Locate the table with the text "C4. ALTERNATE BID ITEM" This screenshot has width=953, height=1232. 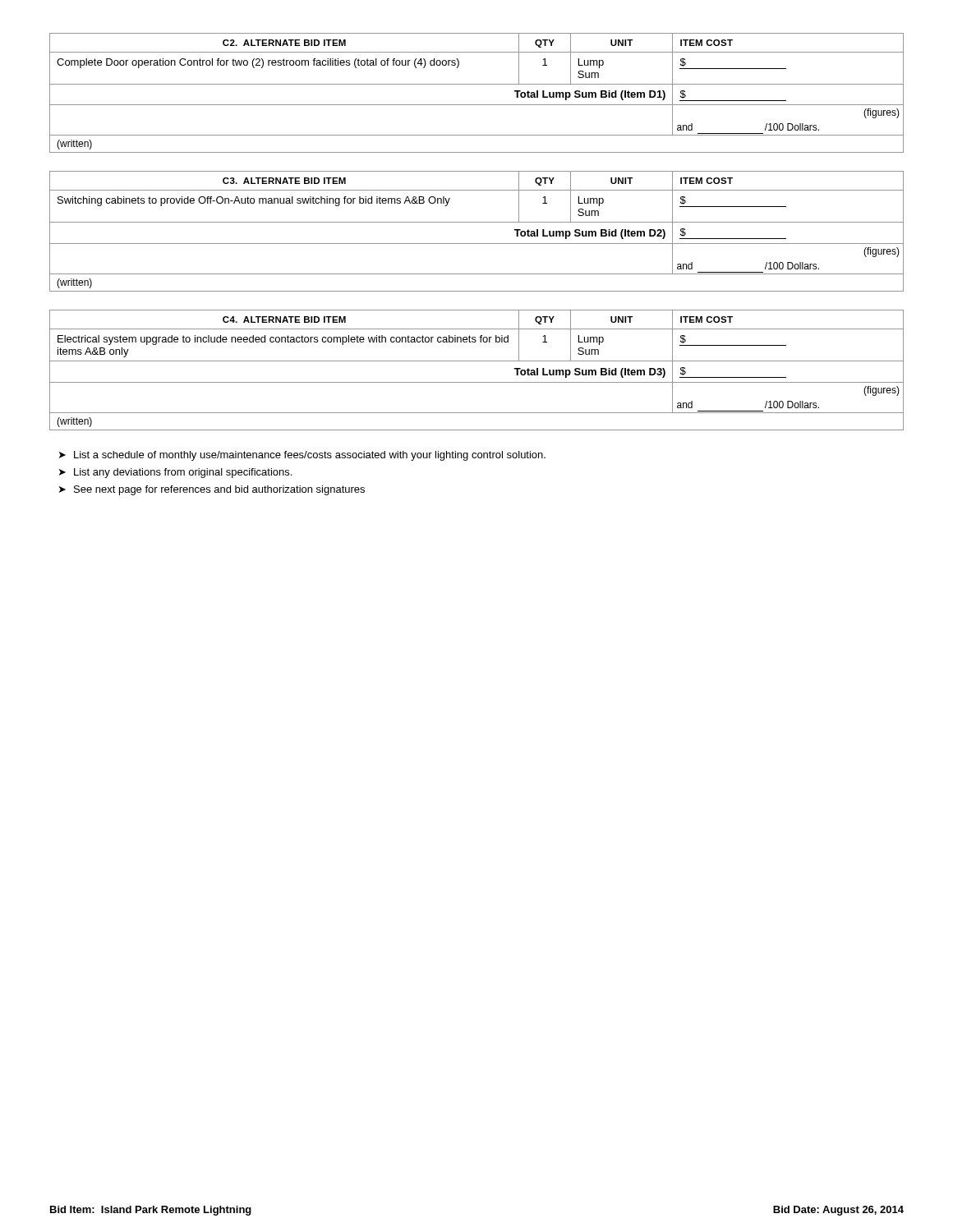[x=476, y=370]
